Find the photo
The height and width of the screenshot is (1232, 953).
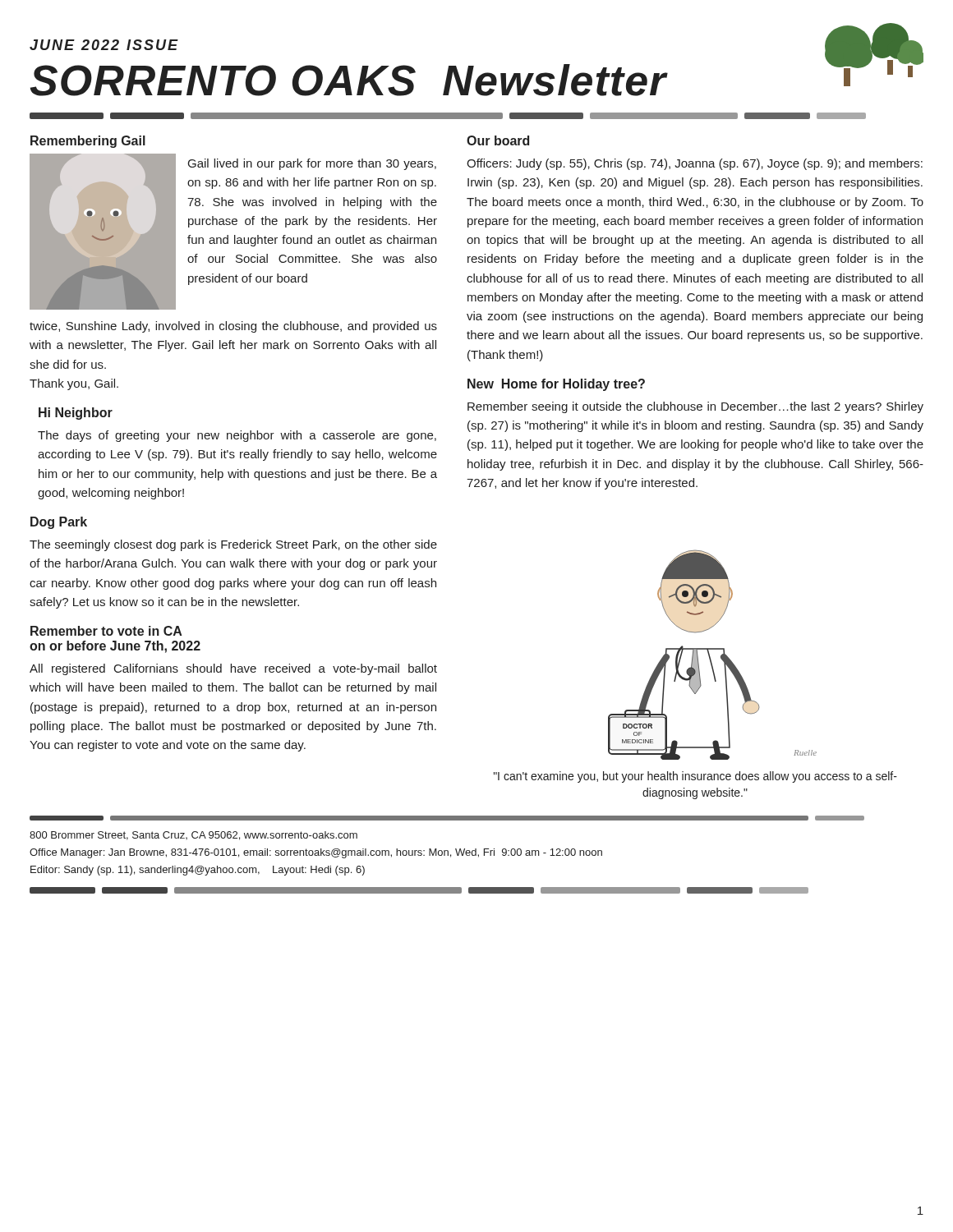point(103,232)
